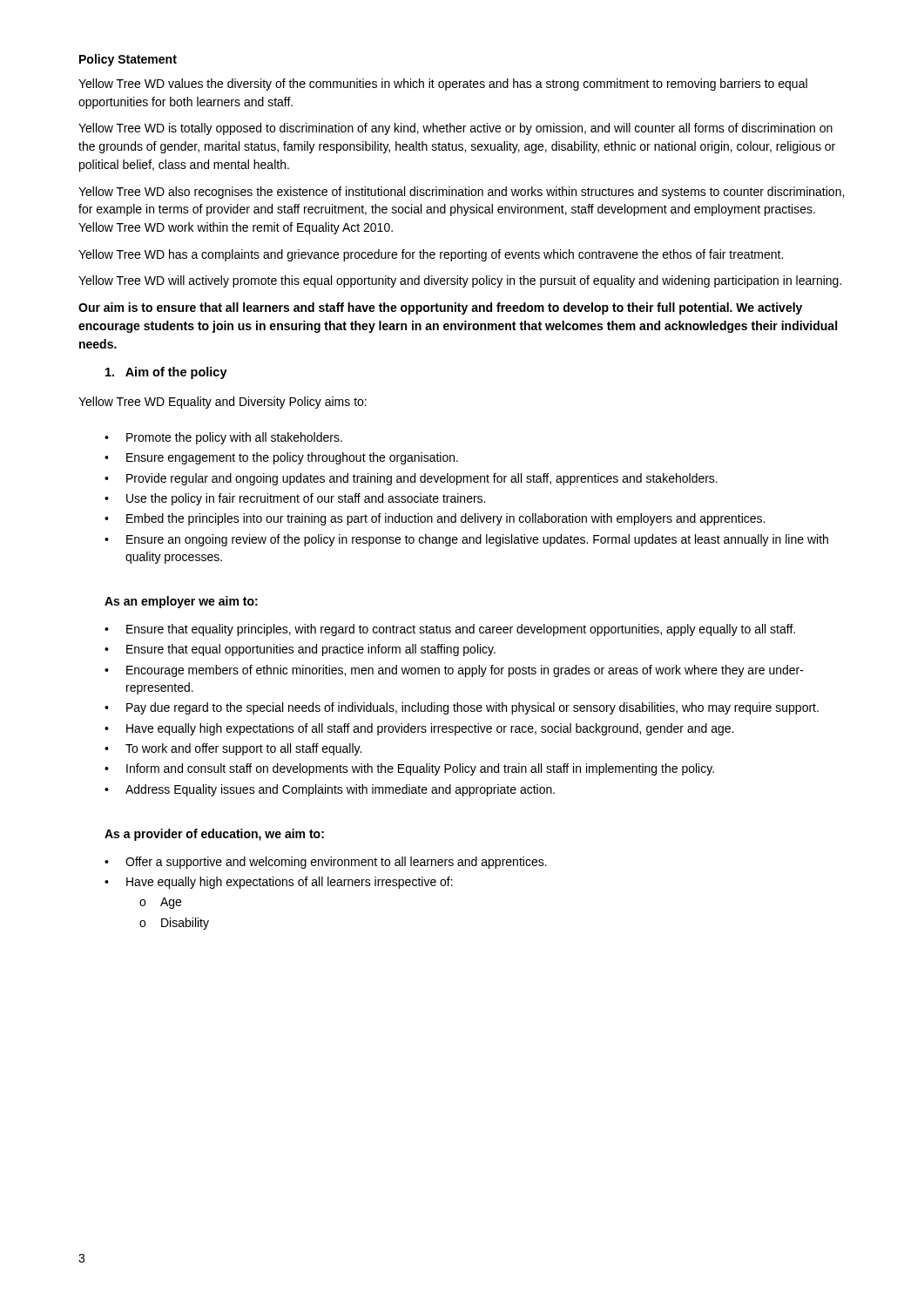Find the section header containing "As a provider of education, we"
The width and height of the screenshot is (924, 1307).
coord(215,834)
